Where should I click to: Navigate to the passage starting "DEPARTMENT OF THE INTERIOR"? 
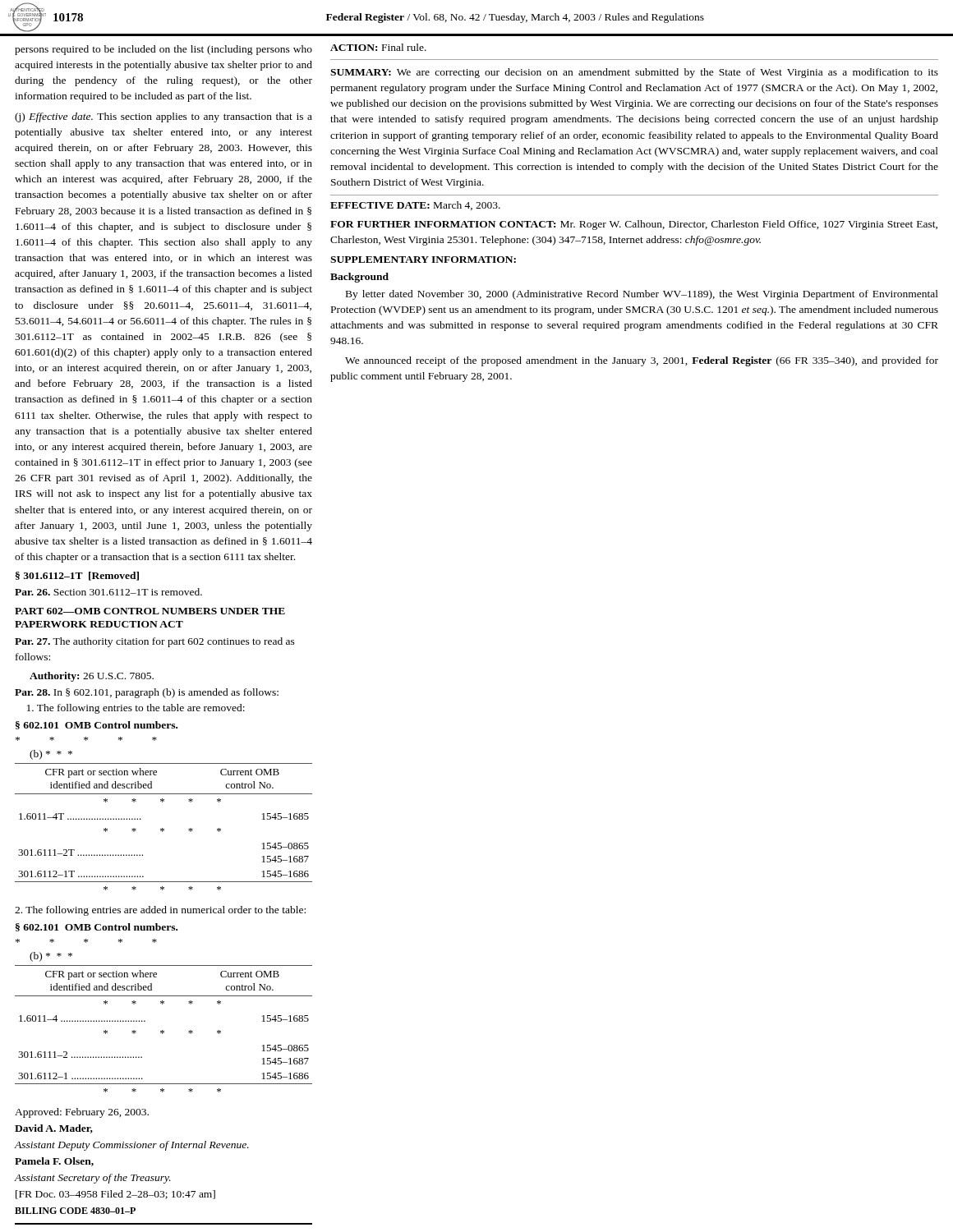coord(163,1230)
